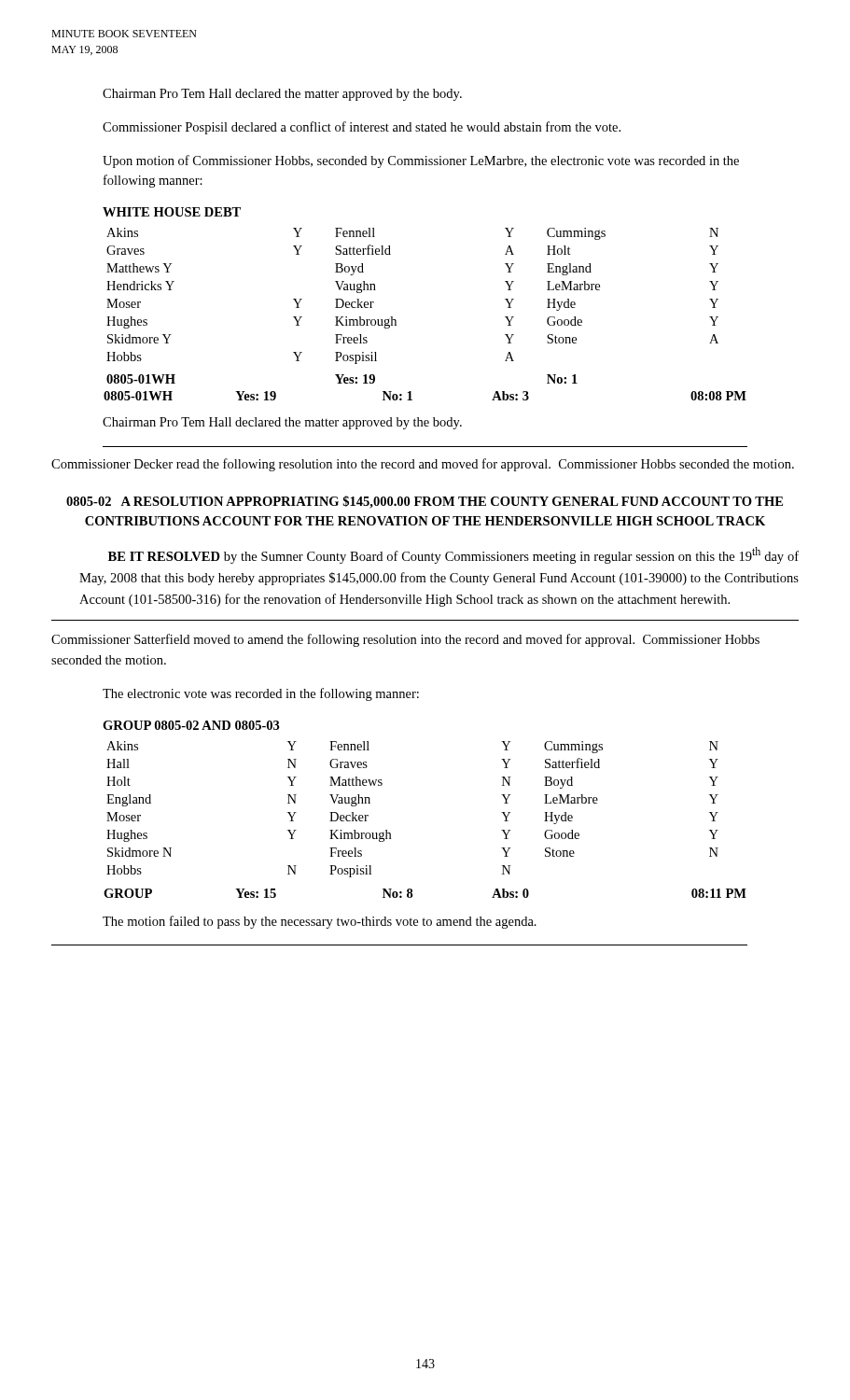Select the passage starting "0805-02 A RESOLUTION APPROPRIATING"
This screenshot has width=850, height=1400.
tap(425, 511)
